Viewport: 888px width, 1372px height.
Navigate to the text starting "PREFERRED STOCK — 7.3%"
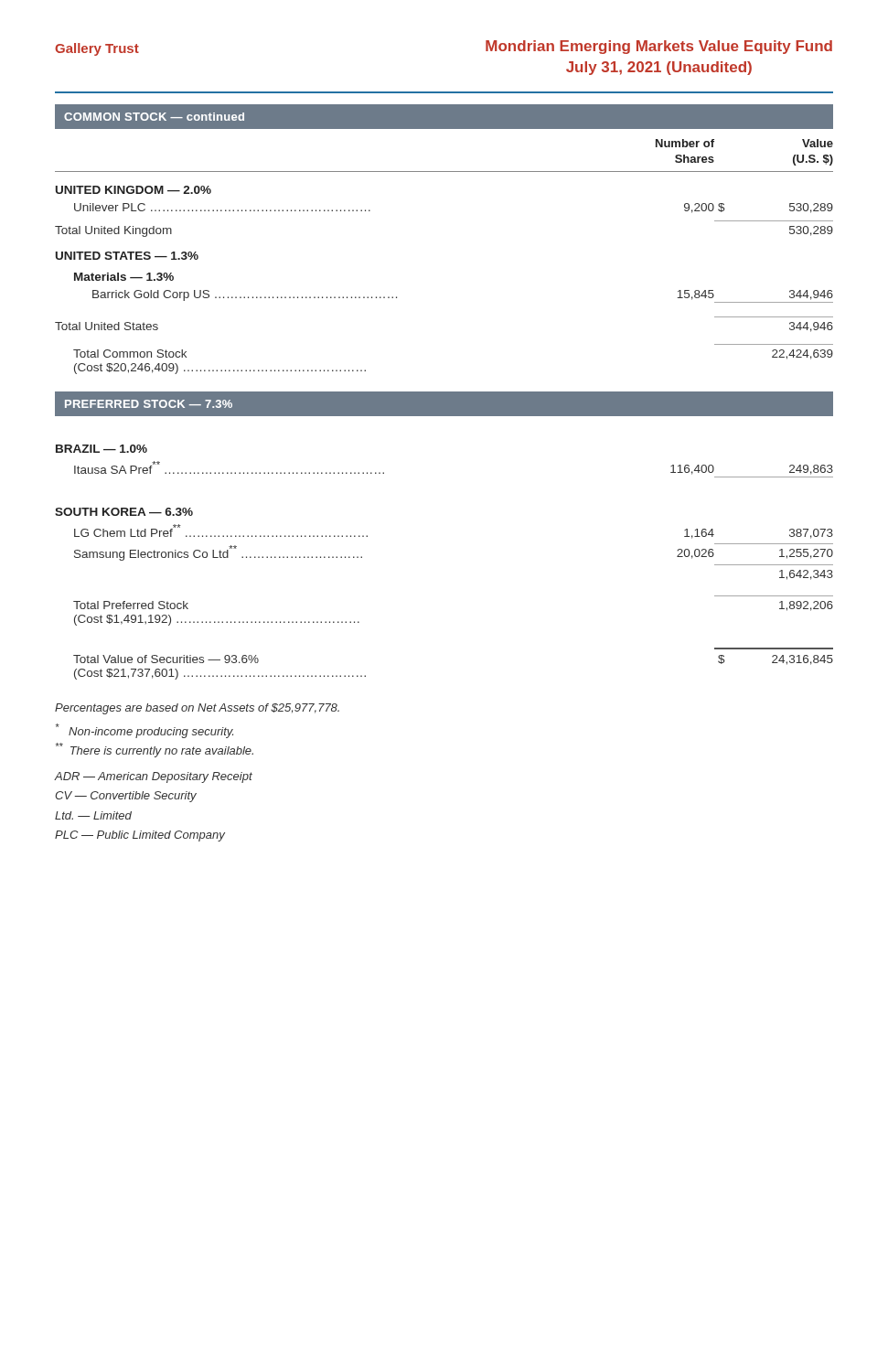point(148,404)
